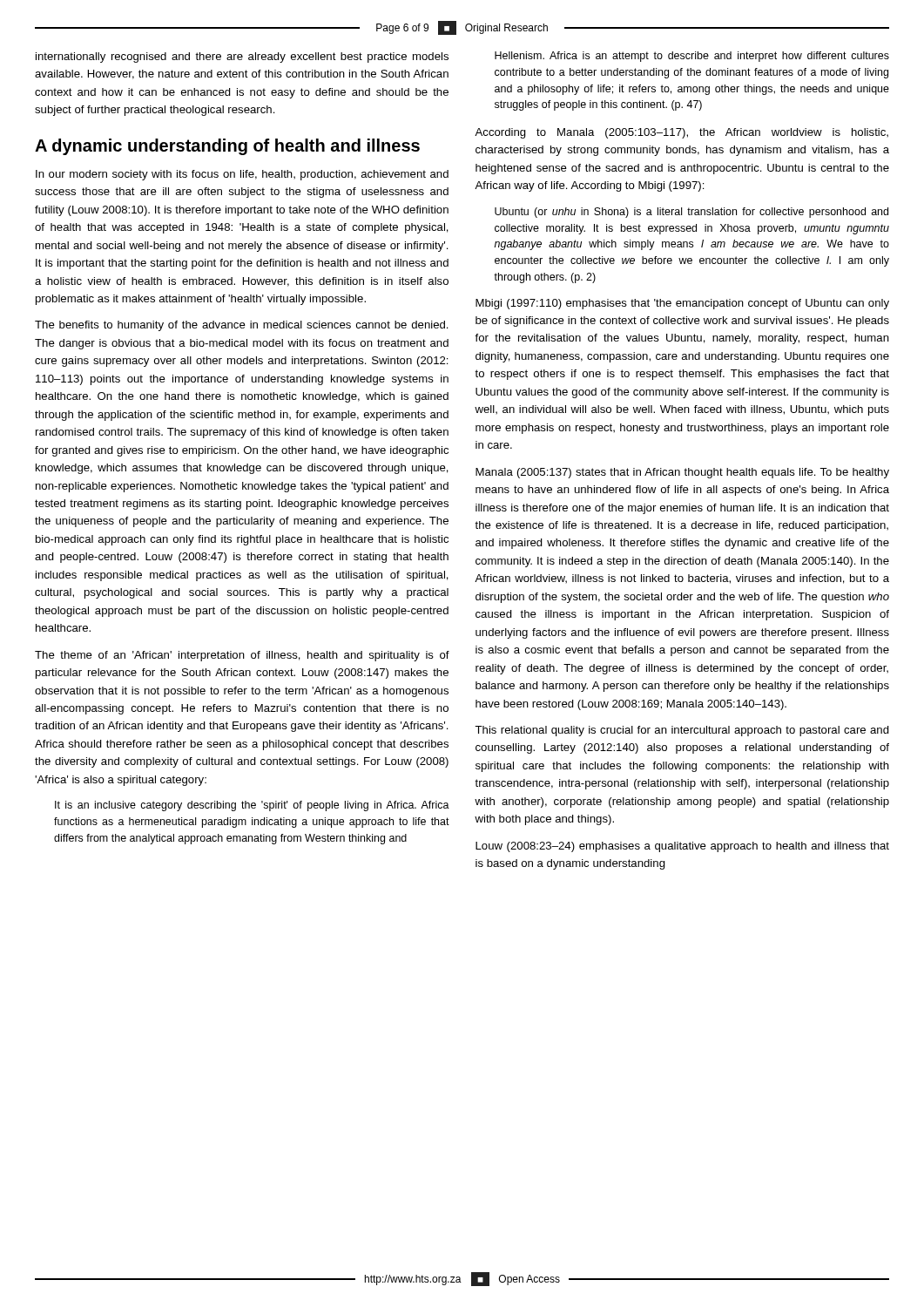Image resolution: width=924 pixels, height=1307 pixels.
Task: Click on the passage starting "In our modern"
Action: pos(242,236)
